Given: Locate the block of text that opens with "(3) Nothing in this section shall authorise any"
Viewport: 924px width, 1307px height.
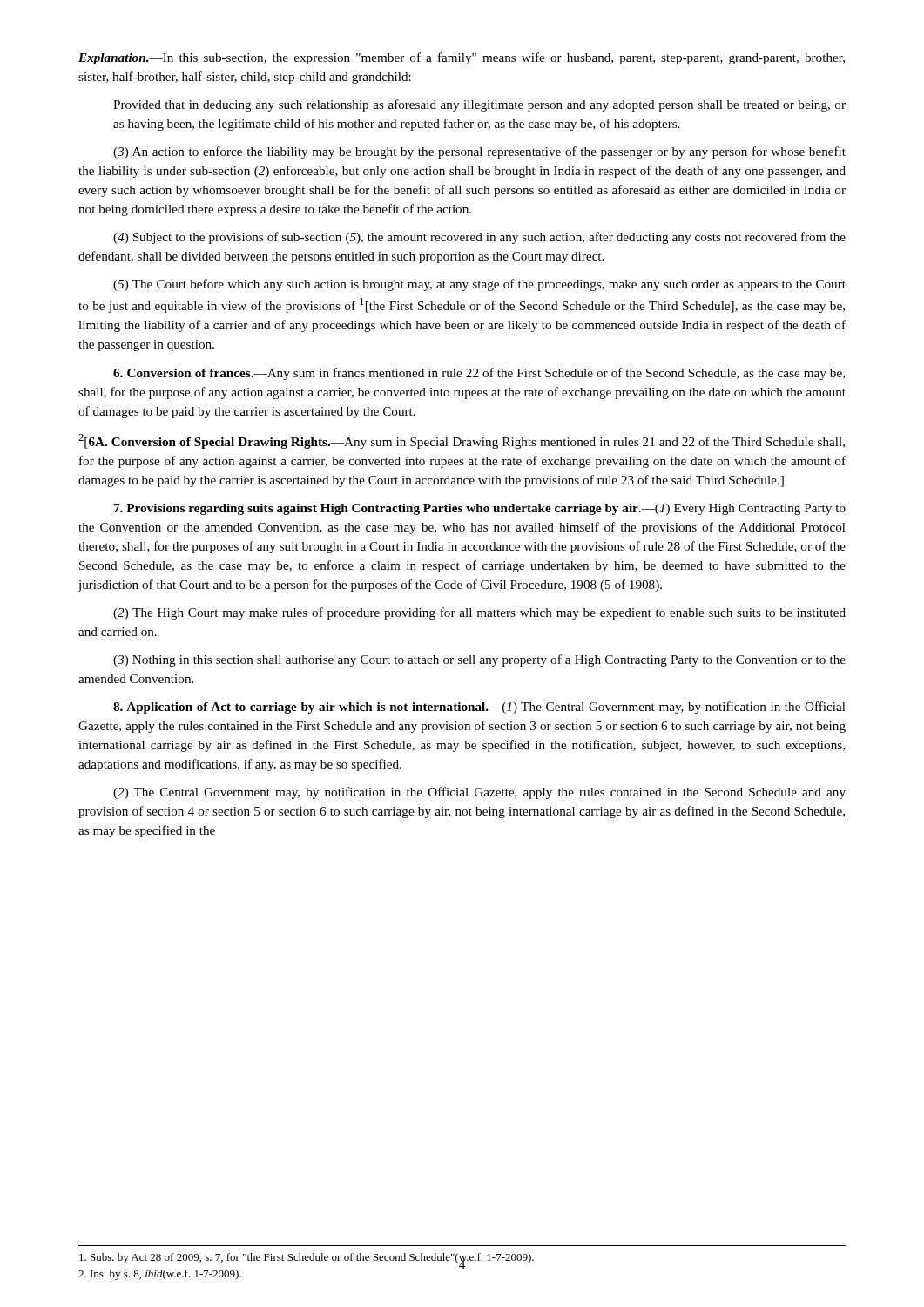Looking at the screenshot, I should (462, 669).
